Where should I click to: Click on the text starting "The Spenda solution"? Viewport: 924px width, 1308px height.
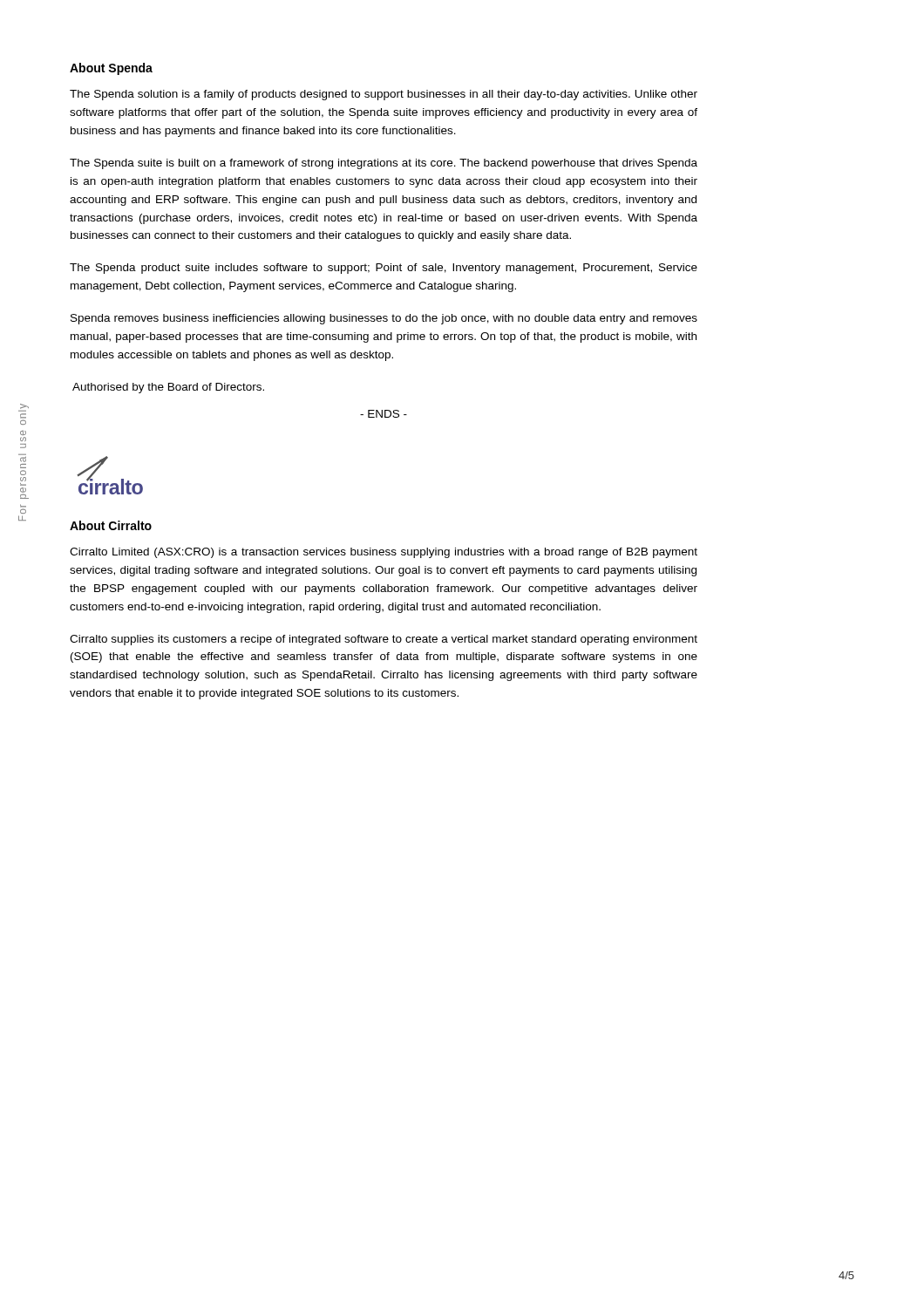pos(384,112)
